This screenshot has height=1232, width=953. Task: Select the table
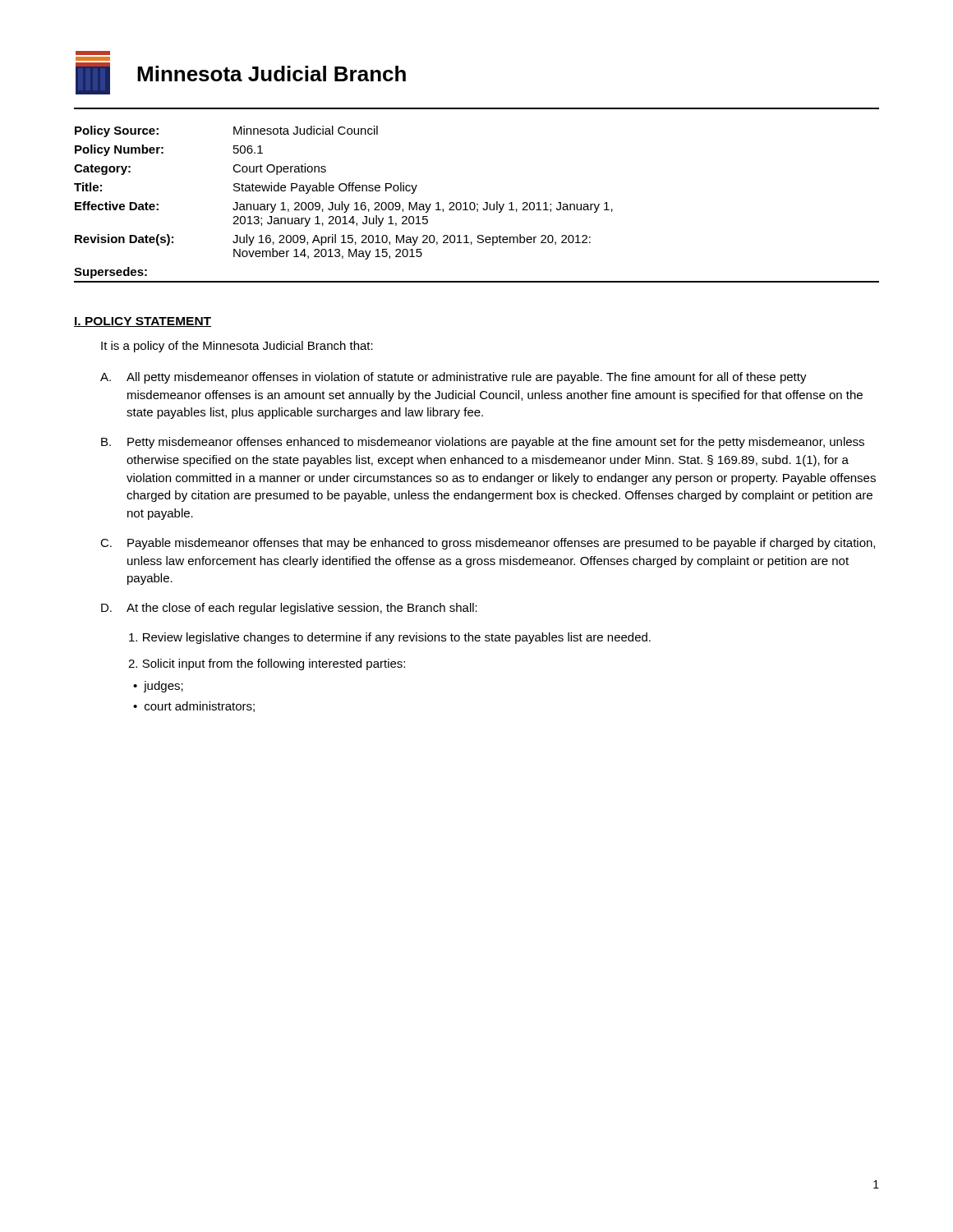(476, 202)
